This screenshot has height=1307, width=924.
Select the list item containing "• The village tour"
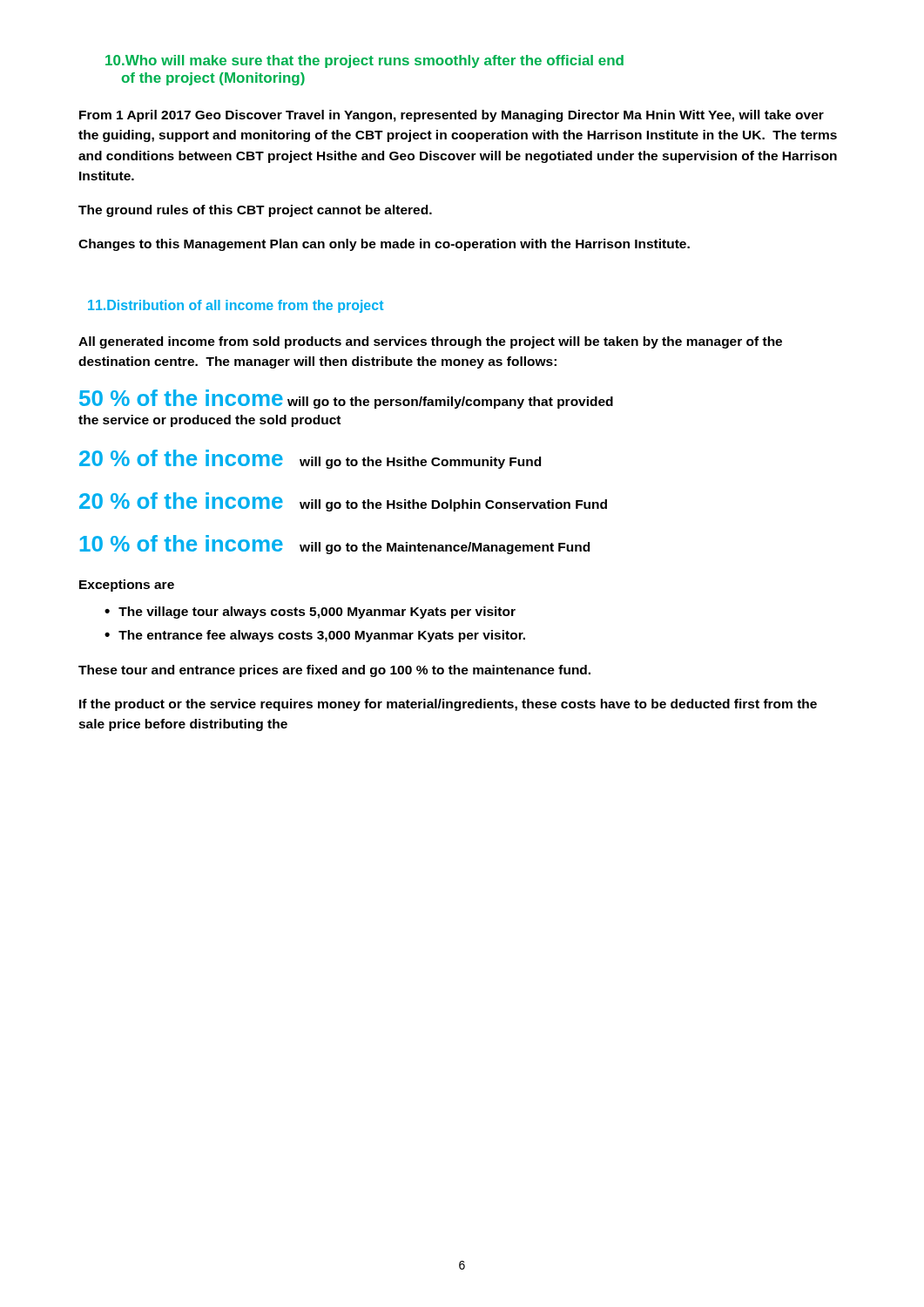pos(310,611)
